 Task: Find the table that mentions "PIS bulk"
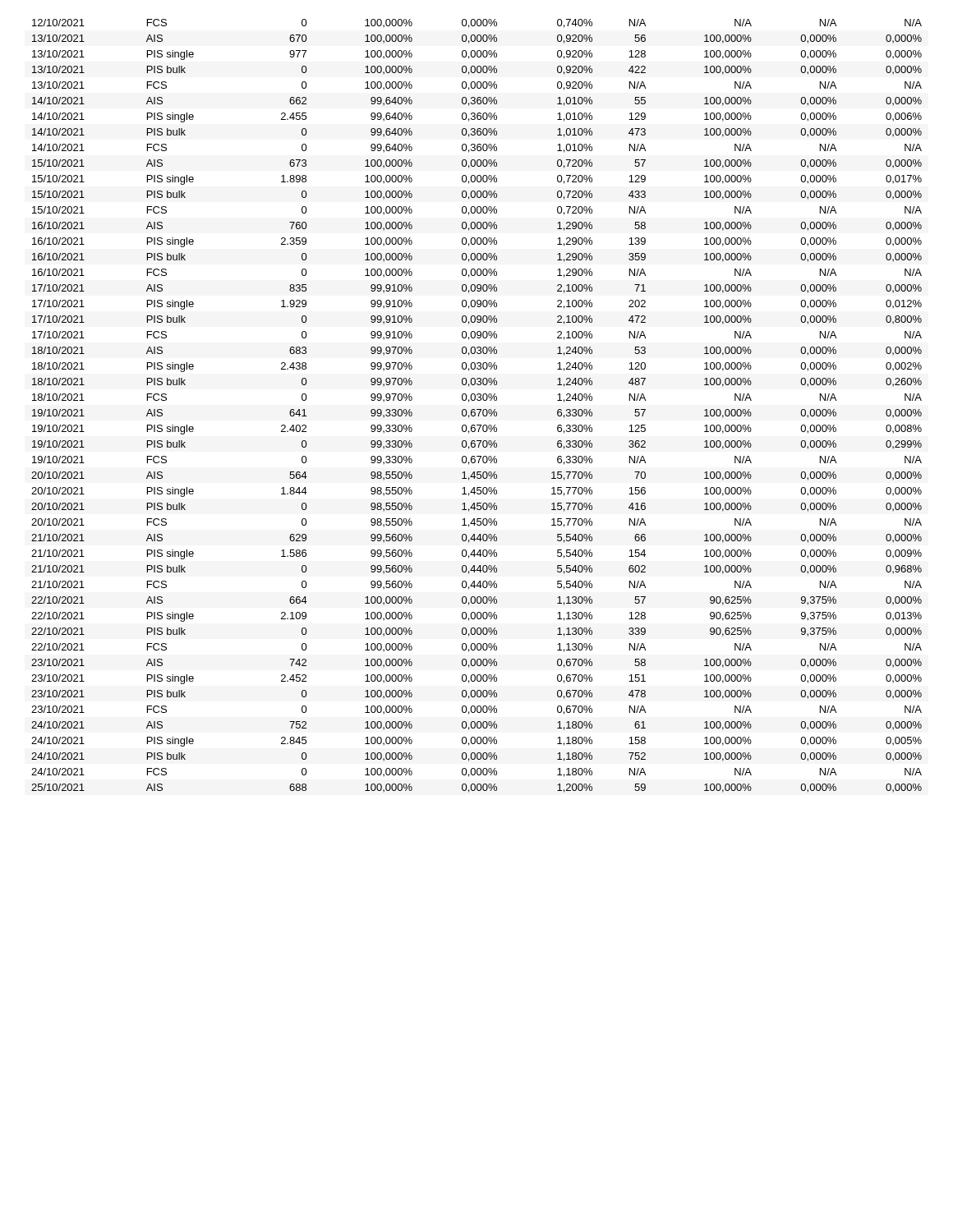476,405
